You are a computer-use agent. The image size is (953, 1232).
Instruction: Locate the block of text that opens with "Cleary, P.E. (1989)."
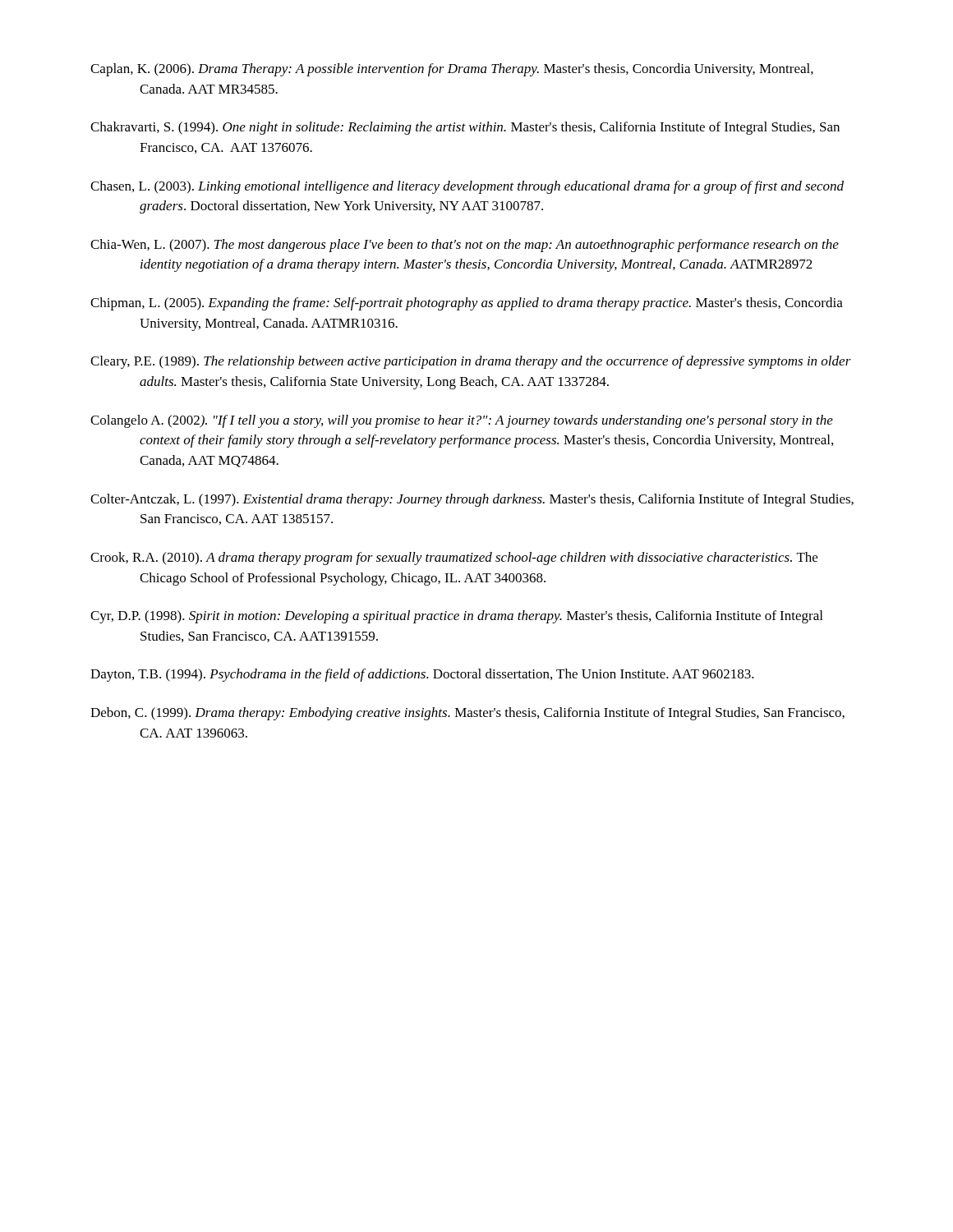click(x=476, y=372)
